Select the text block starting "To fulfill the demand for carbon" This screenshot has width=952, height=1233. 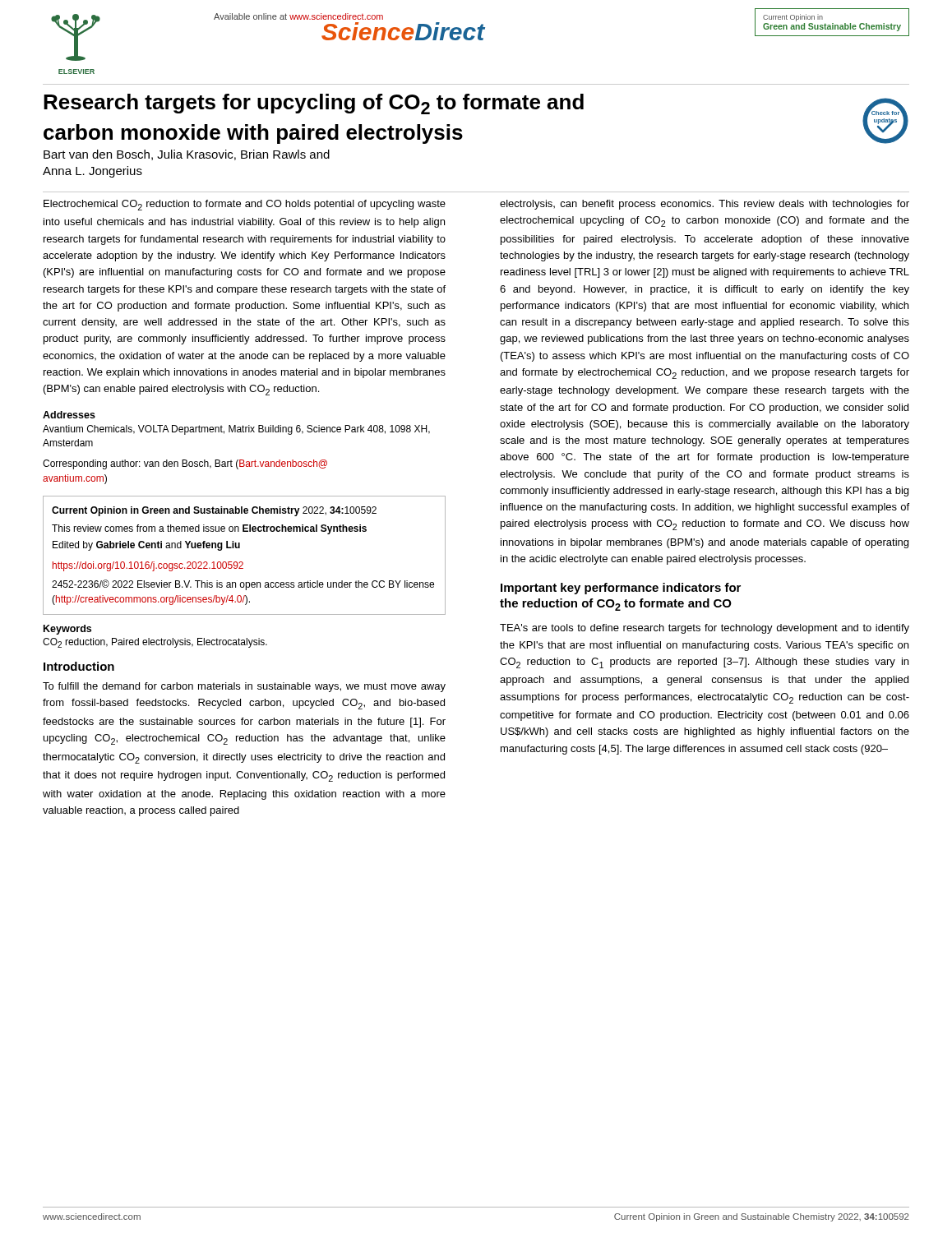[244, 748]
